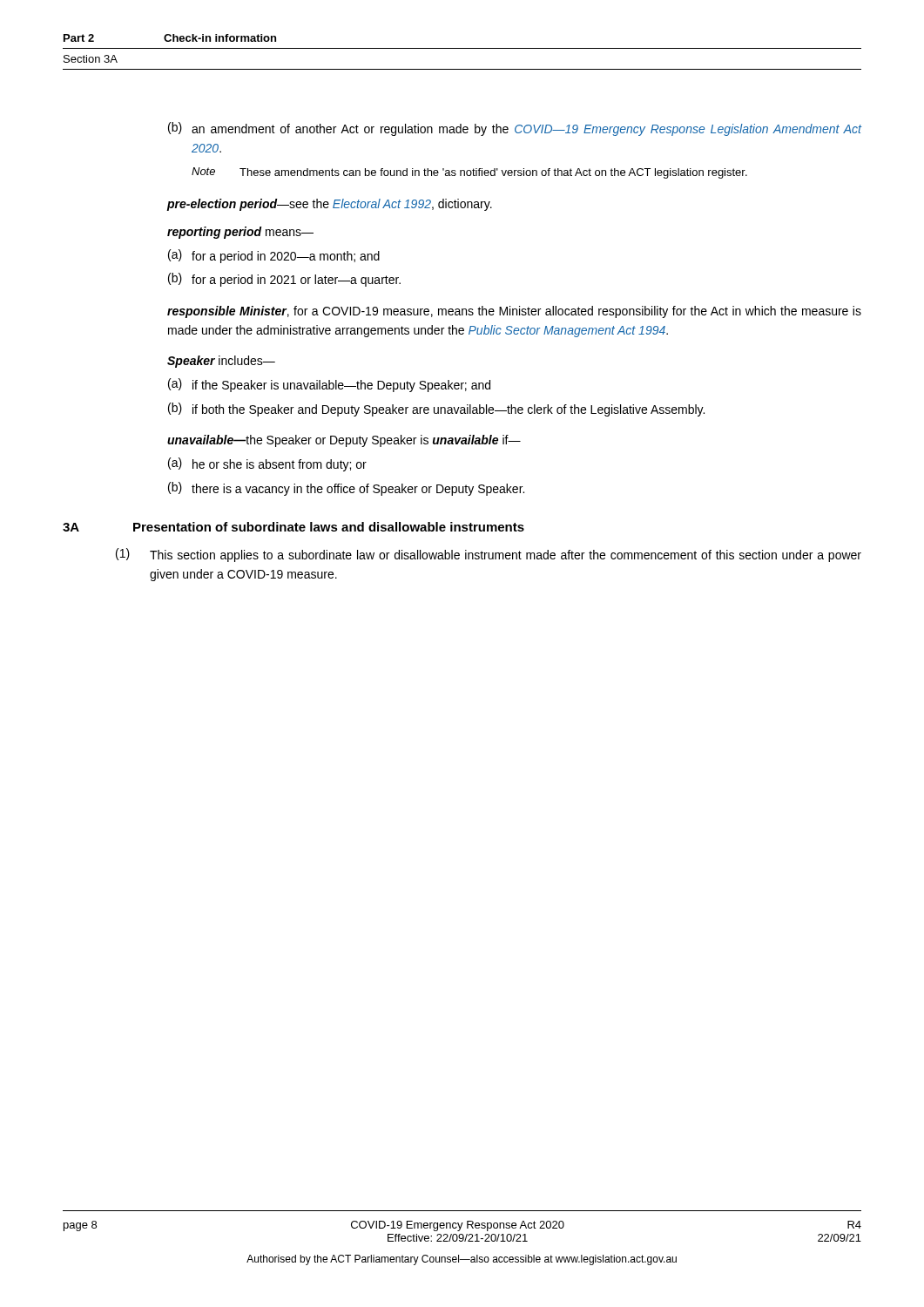Point to "Speaker includes—"
Screen dimensions: 1307x924
click(221, 361)
